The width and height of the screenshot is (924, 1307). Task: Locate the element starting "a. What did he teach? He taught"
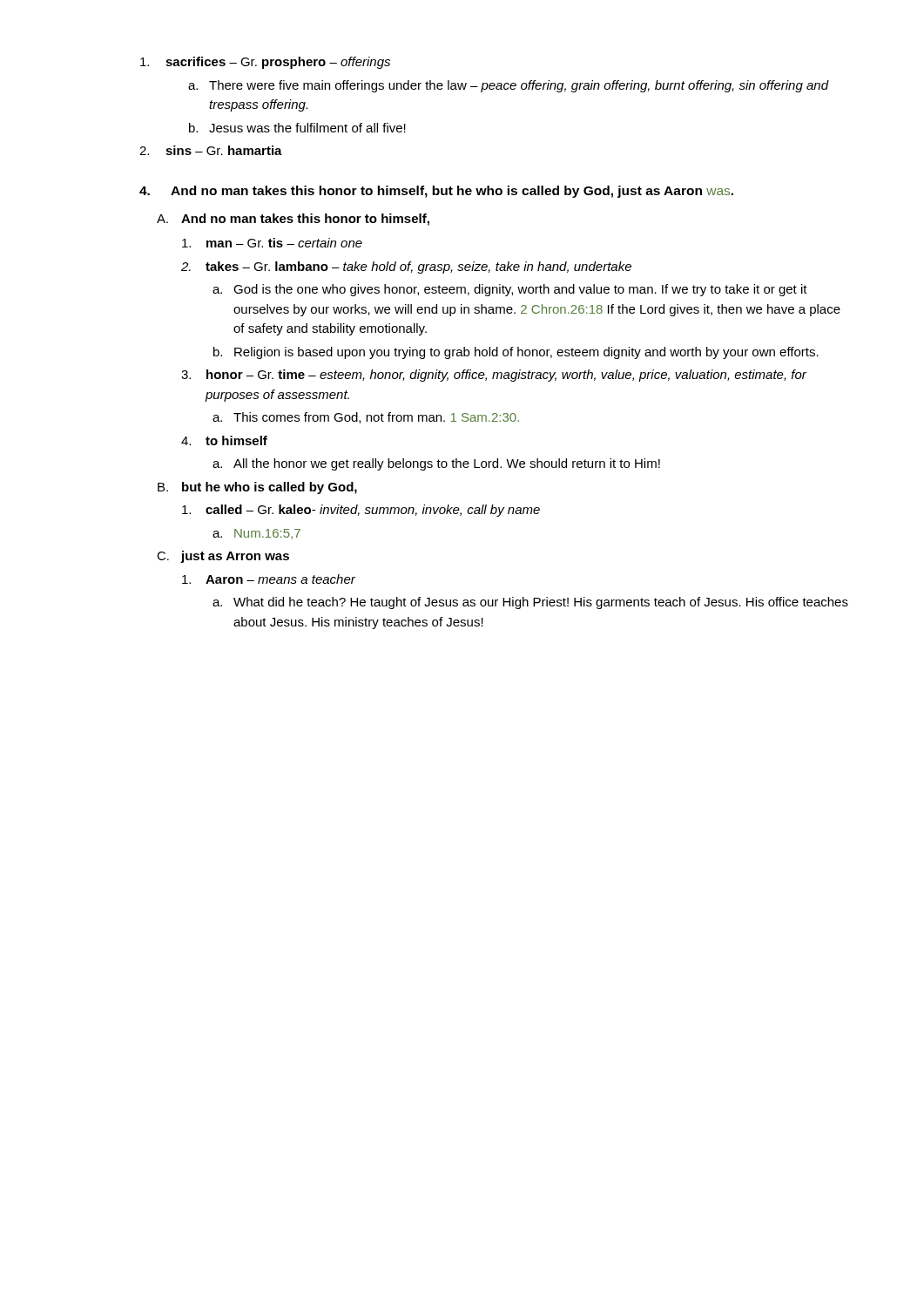(533, 612)
